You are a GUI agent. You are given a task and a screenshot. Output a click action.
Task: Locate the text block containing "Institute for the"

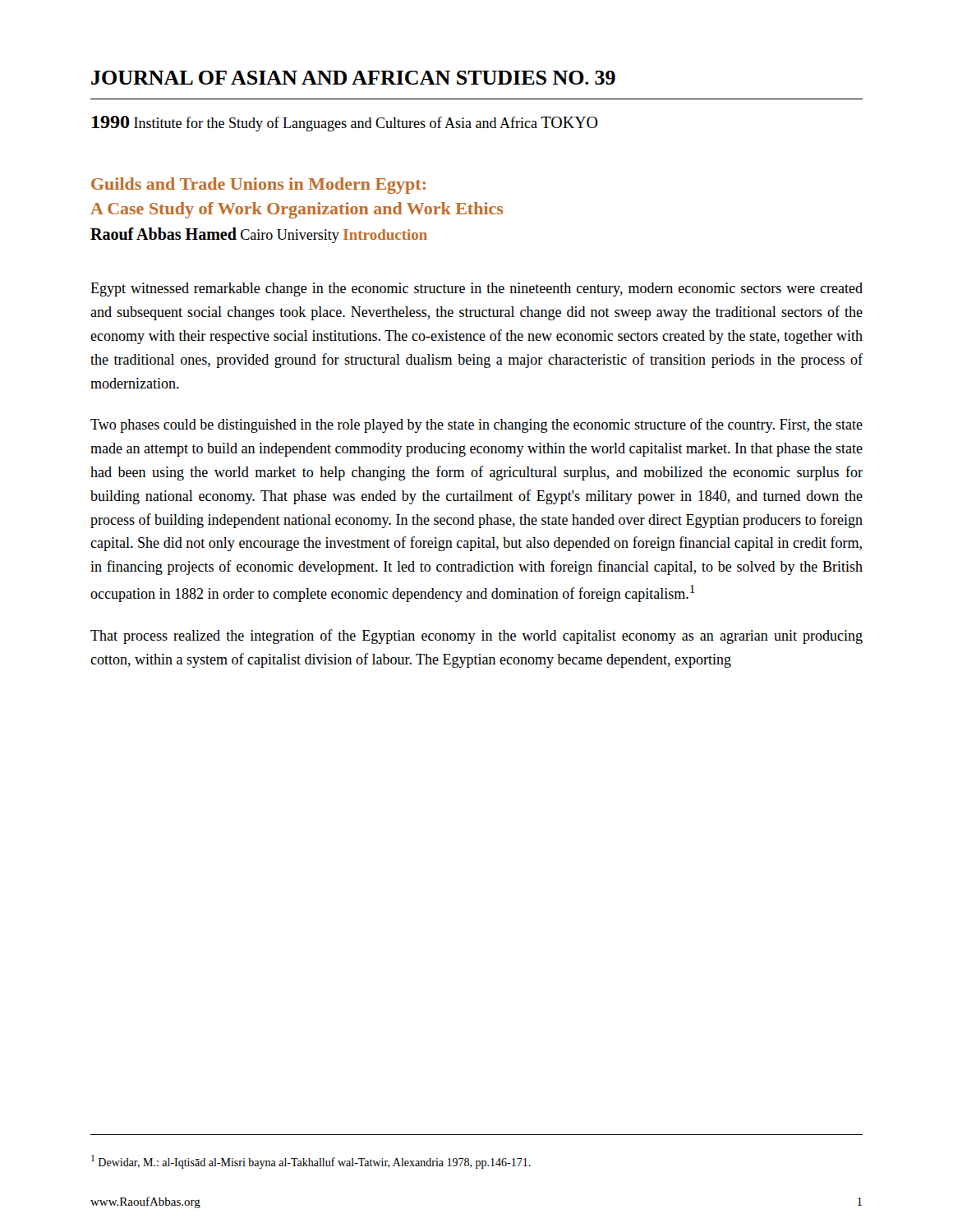pyautogui.click(x=335, y=124)
